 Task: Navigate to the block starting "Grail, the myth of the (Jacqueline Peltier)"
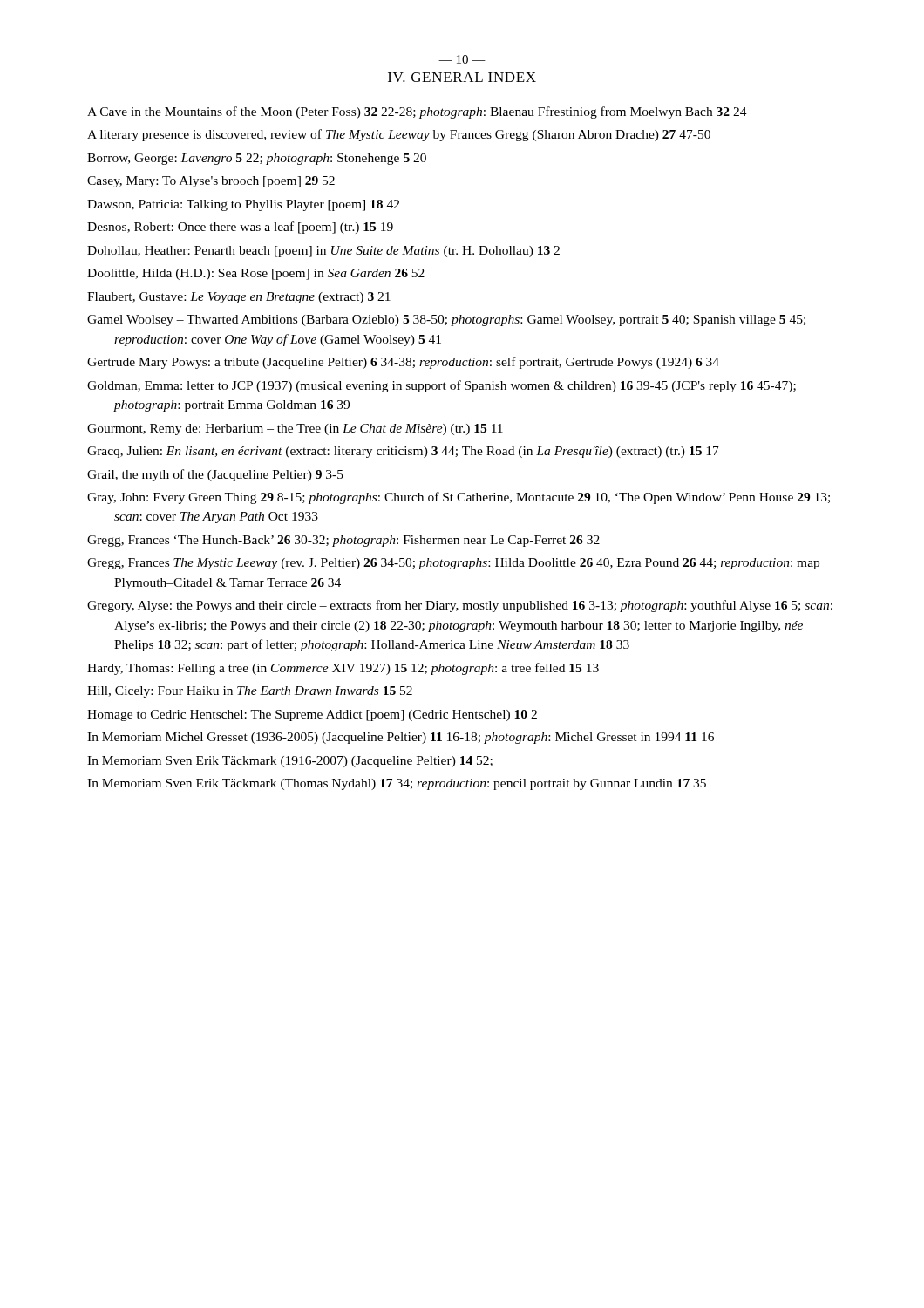(215, 473)
